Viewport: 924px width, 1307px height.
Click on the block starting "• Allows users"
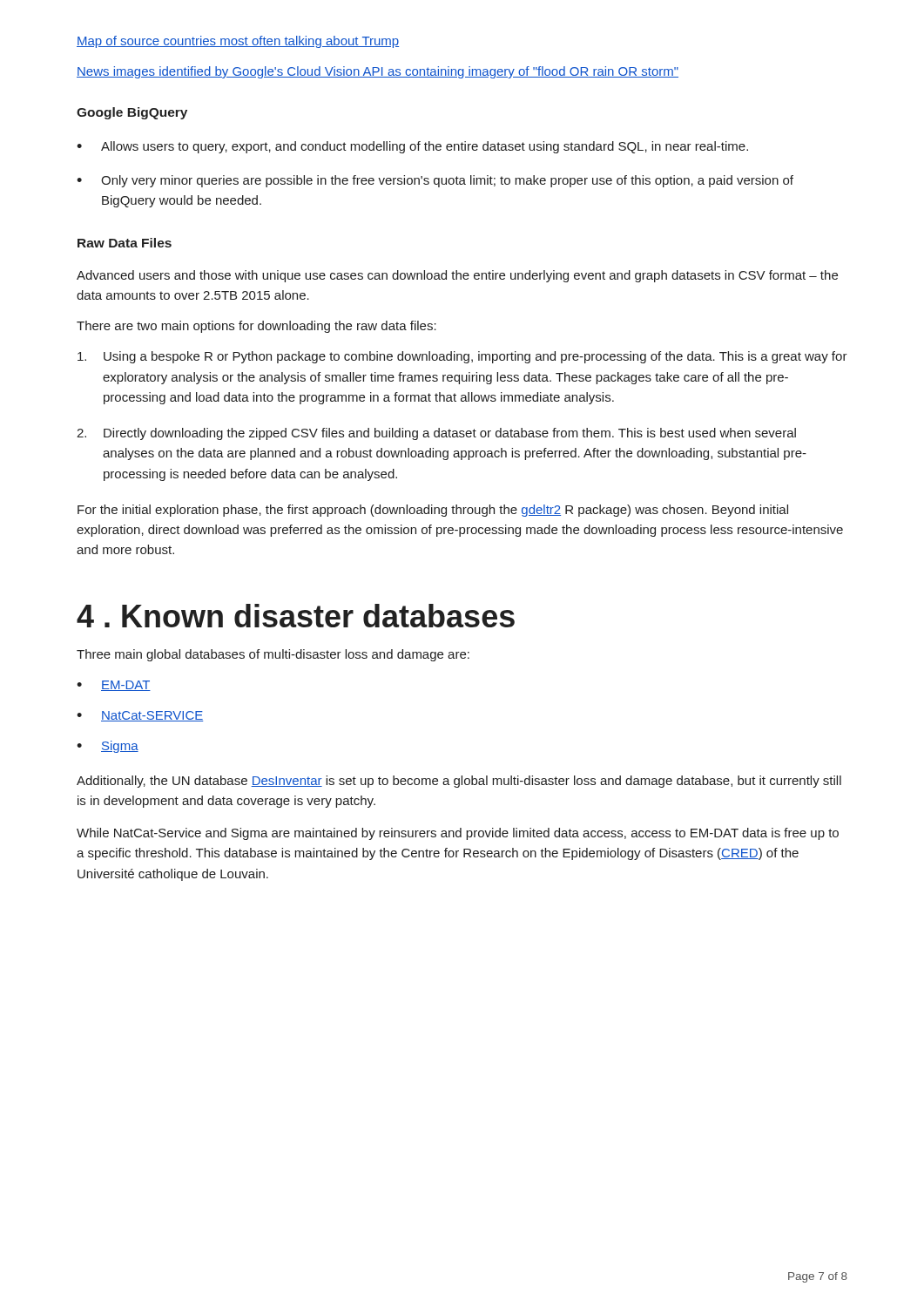click(413, 147)
